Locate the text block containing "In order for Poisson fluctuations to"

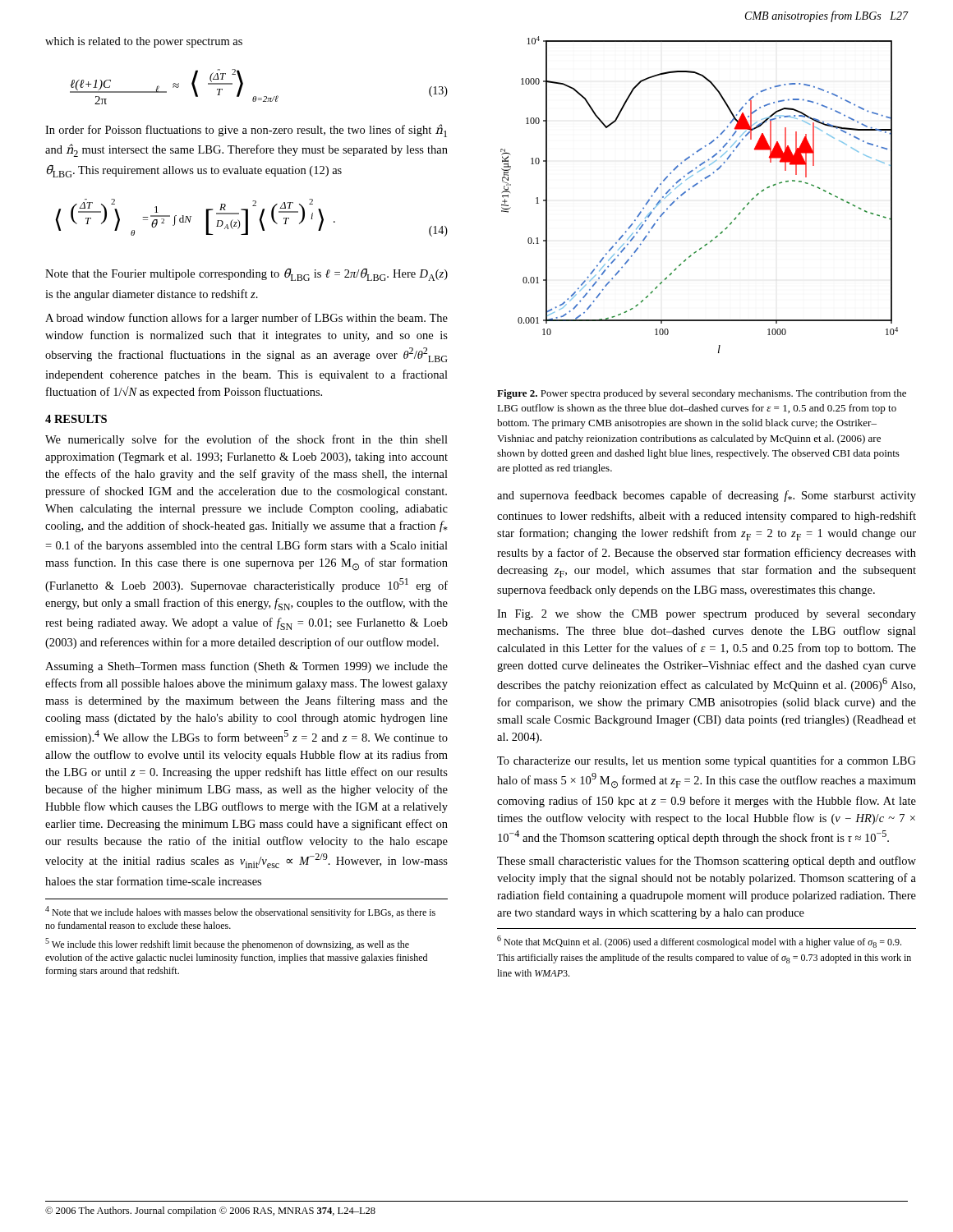pos(246,152)
